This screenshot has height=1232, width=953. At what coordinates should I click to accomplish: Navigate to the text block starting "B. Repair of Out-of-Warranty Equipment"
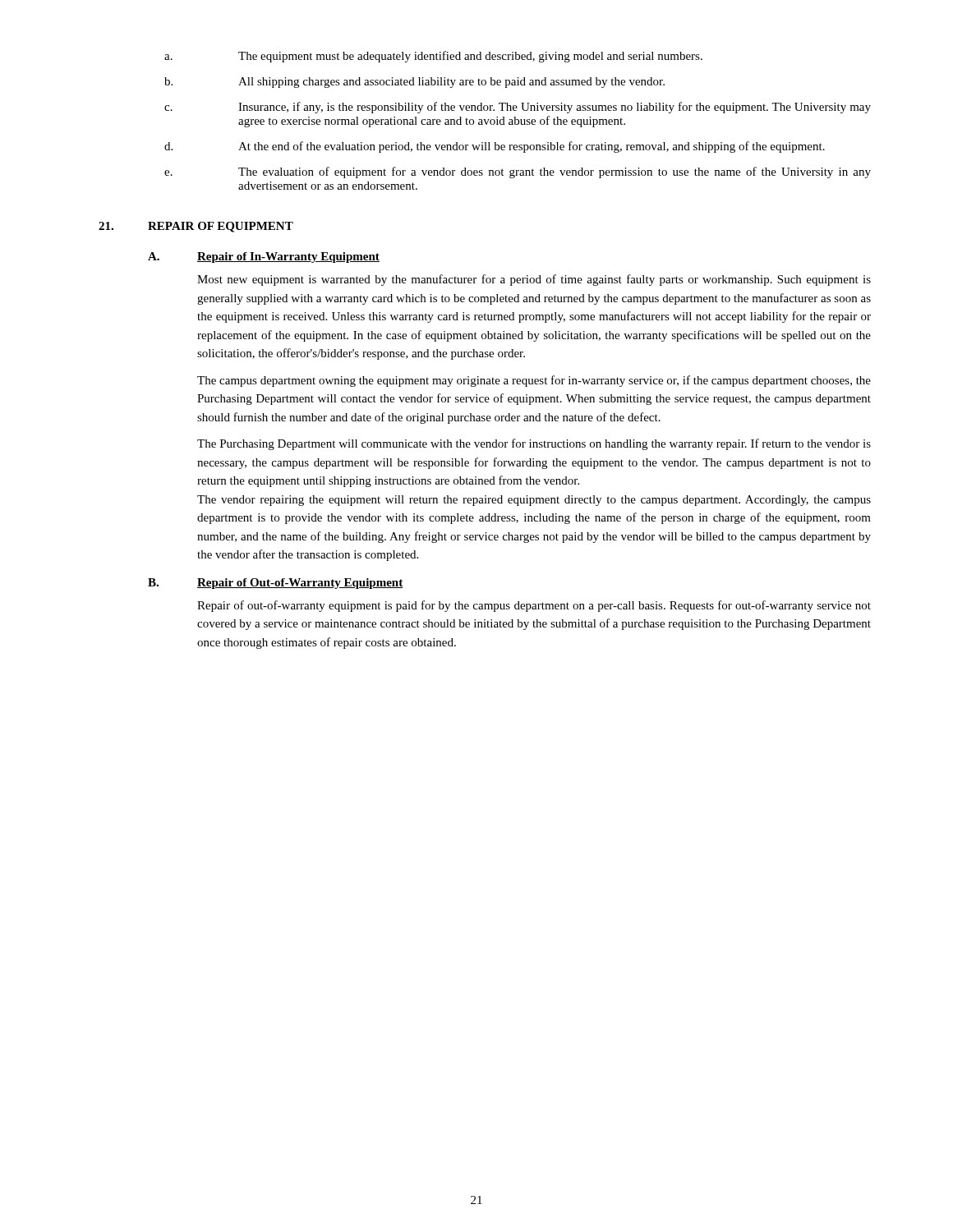pyautogui.click(x=275, y=582)
